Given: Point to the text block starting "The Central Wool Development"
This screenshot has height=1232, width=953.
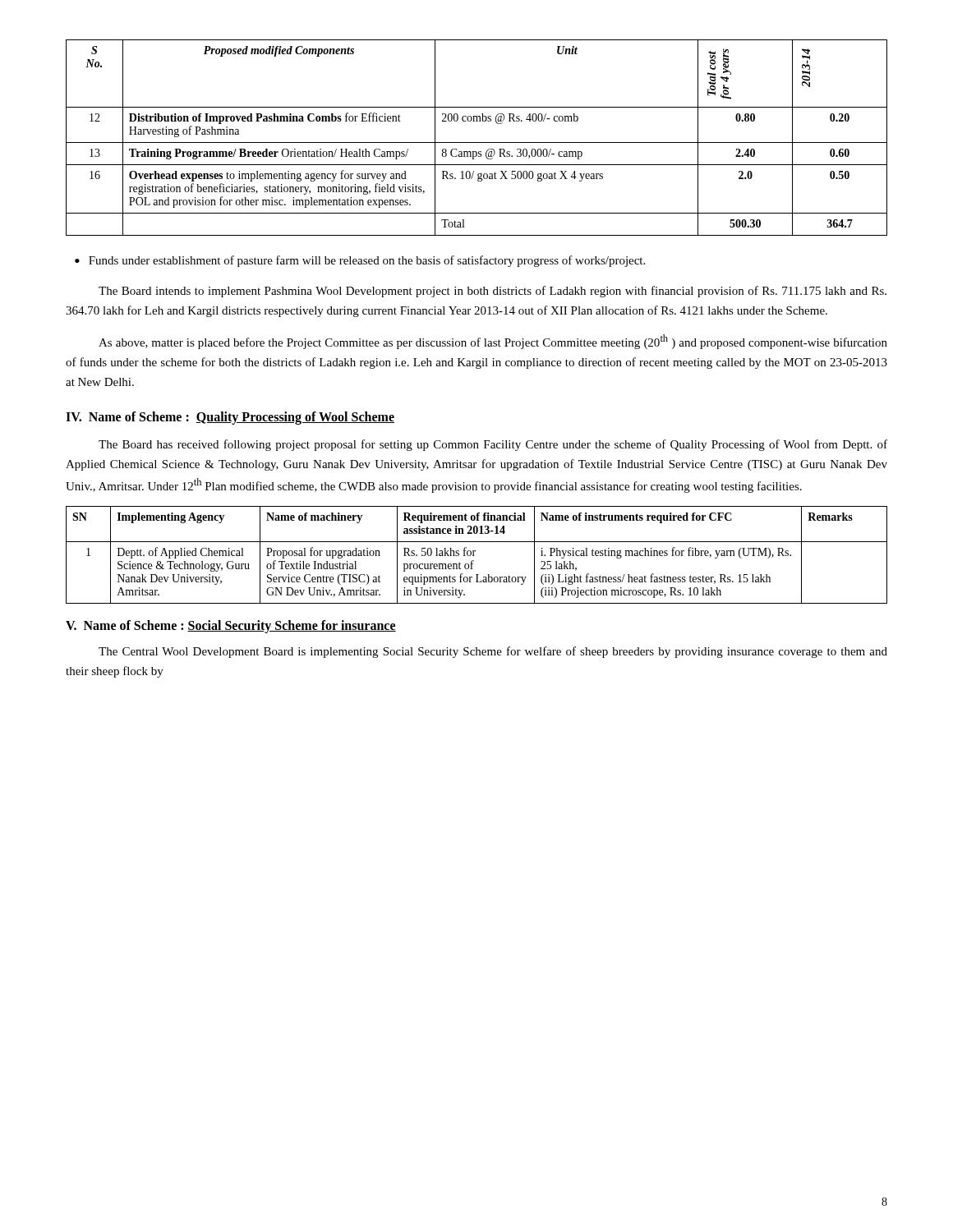Looking at the screenshot, I should [x=476, y=661].
